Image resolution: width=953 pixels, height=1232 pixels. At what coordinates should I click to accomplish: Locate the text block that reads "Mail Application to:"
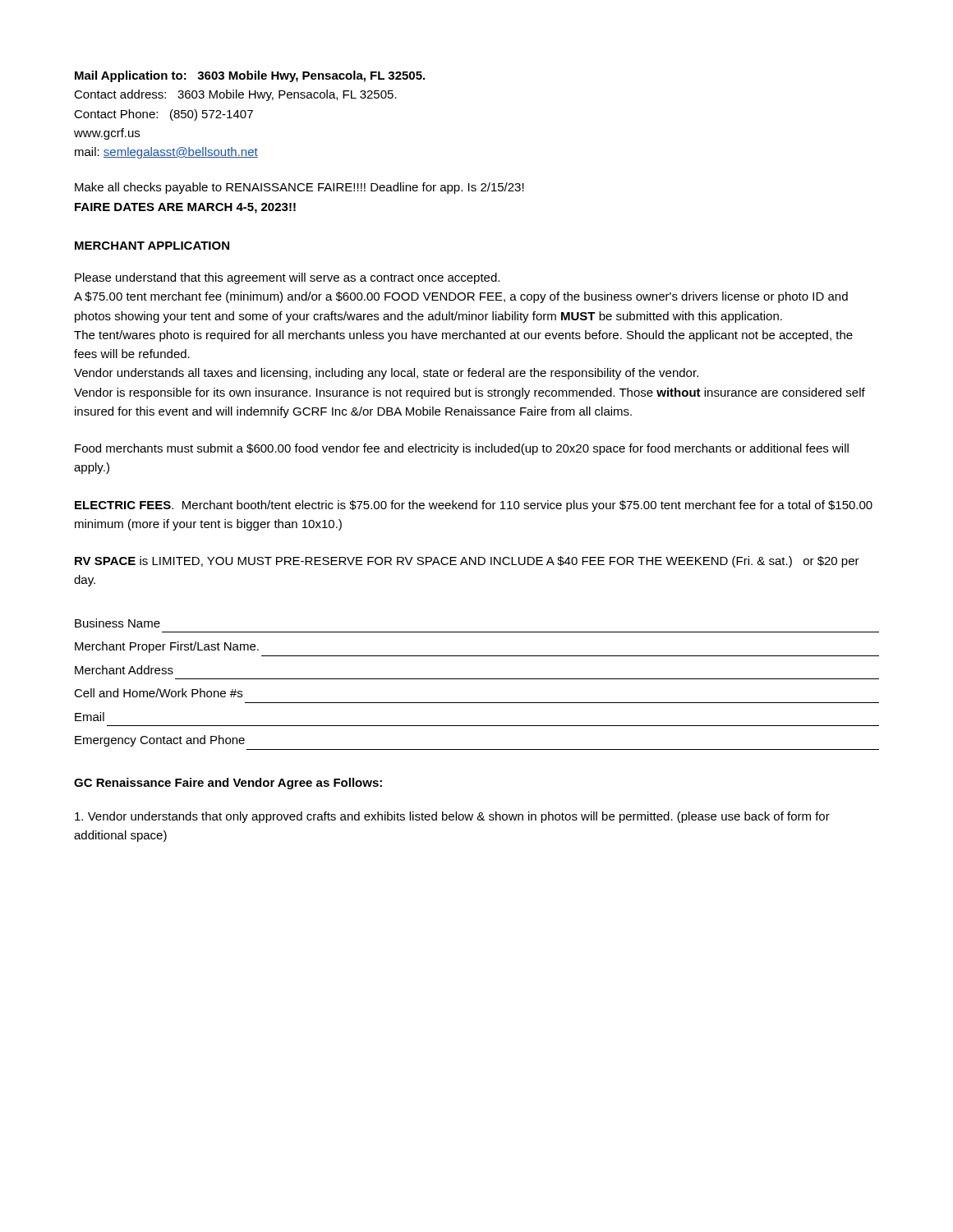250,76
